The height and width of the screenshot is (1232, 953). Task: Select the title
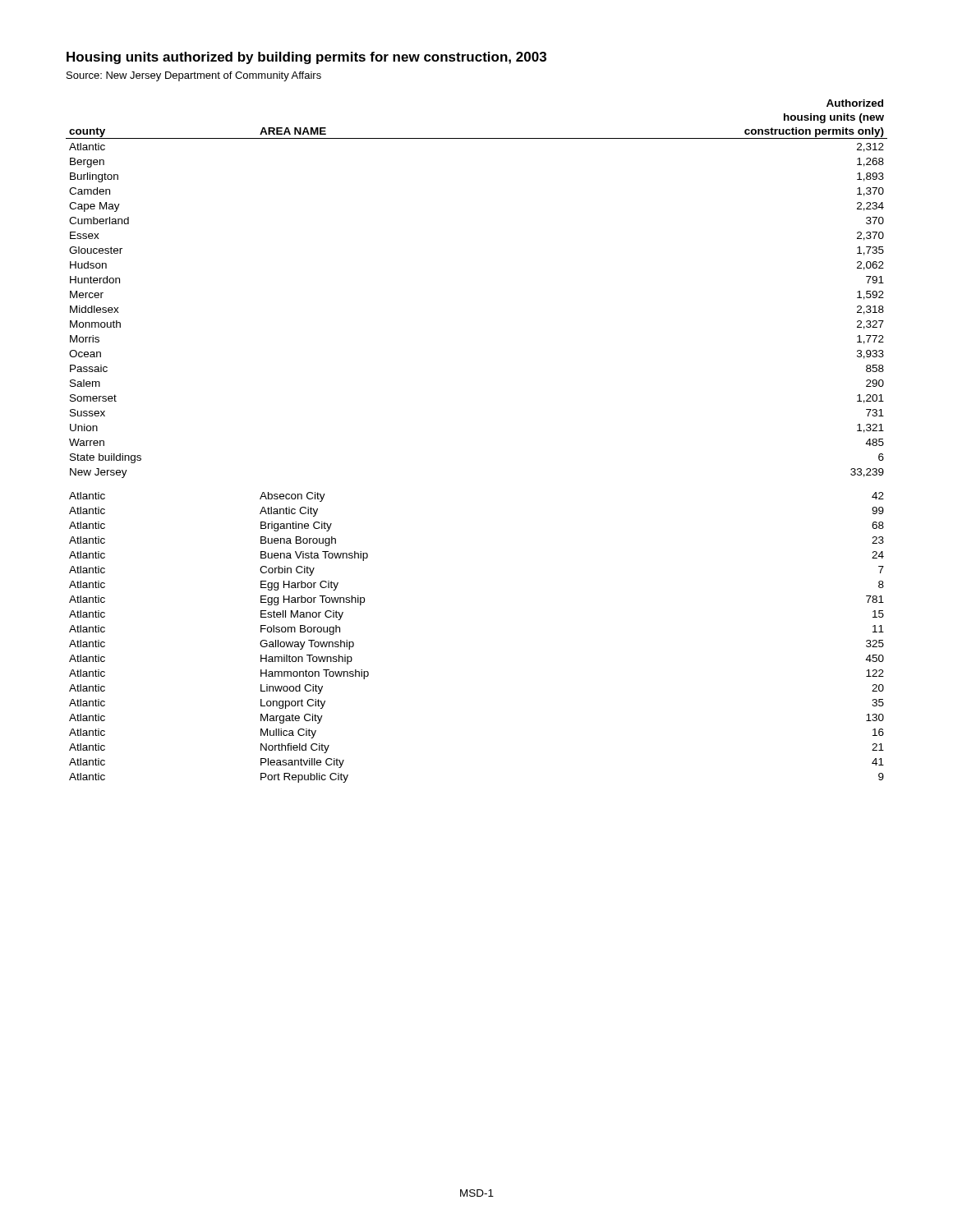click(x=306, y=57)
